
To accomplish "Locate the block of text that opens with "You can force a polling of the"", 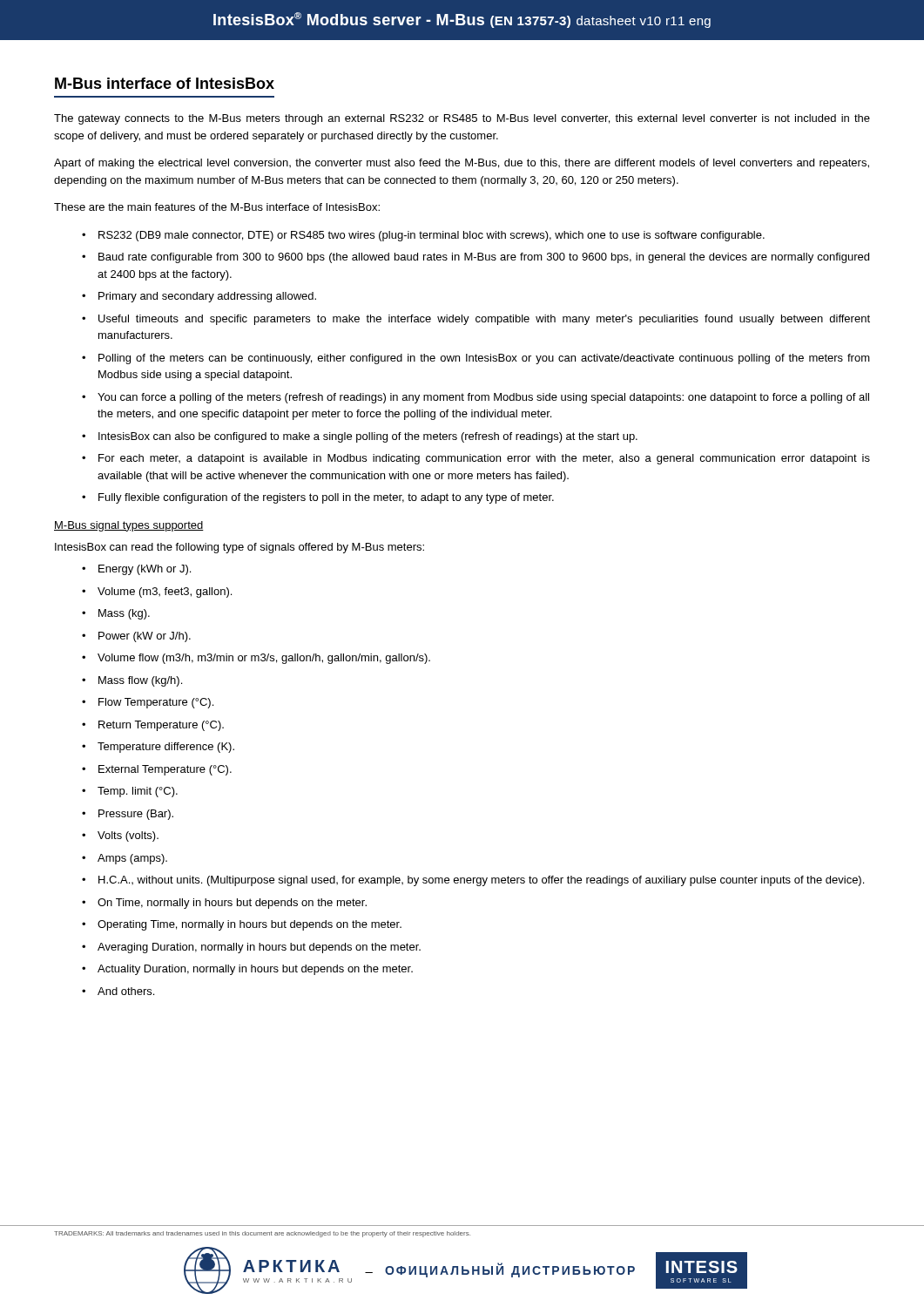I will click(x=484, y=405).
